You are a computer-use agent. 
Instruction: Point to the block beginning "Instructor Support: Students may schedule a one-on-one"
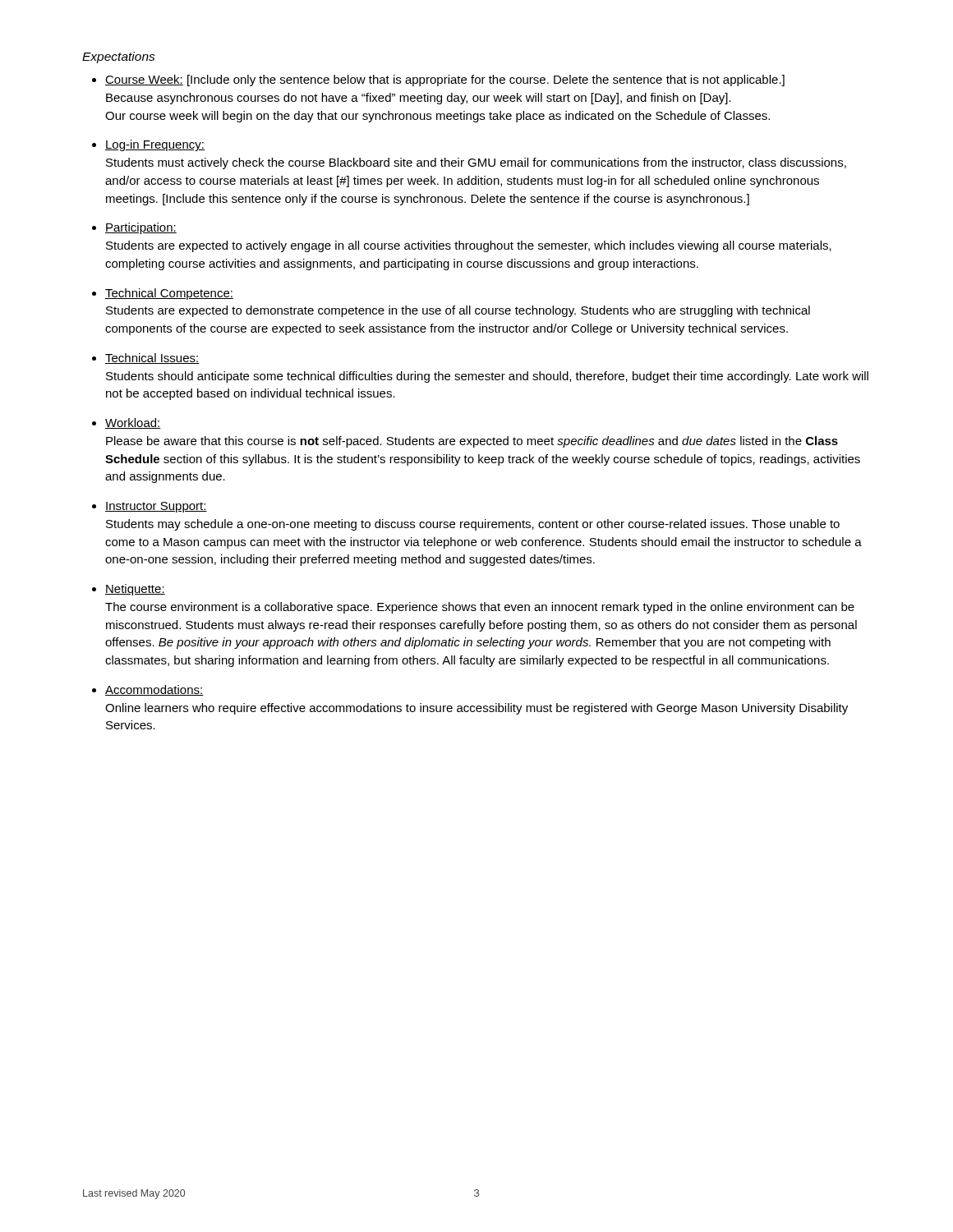click(483, 532)
